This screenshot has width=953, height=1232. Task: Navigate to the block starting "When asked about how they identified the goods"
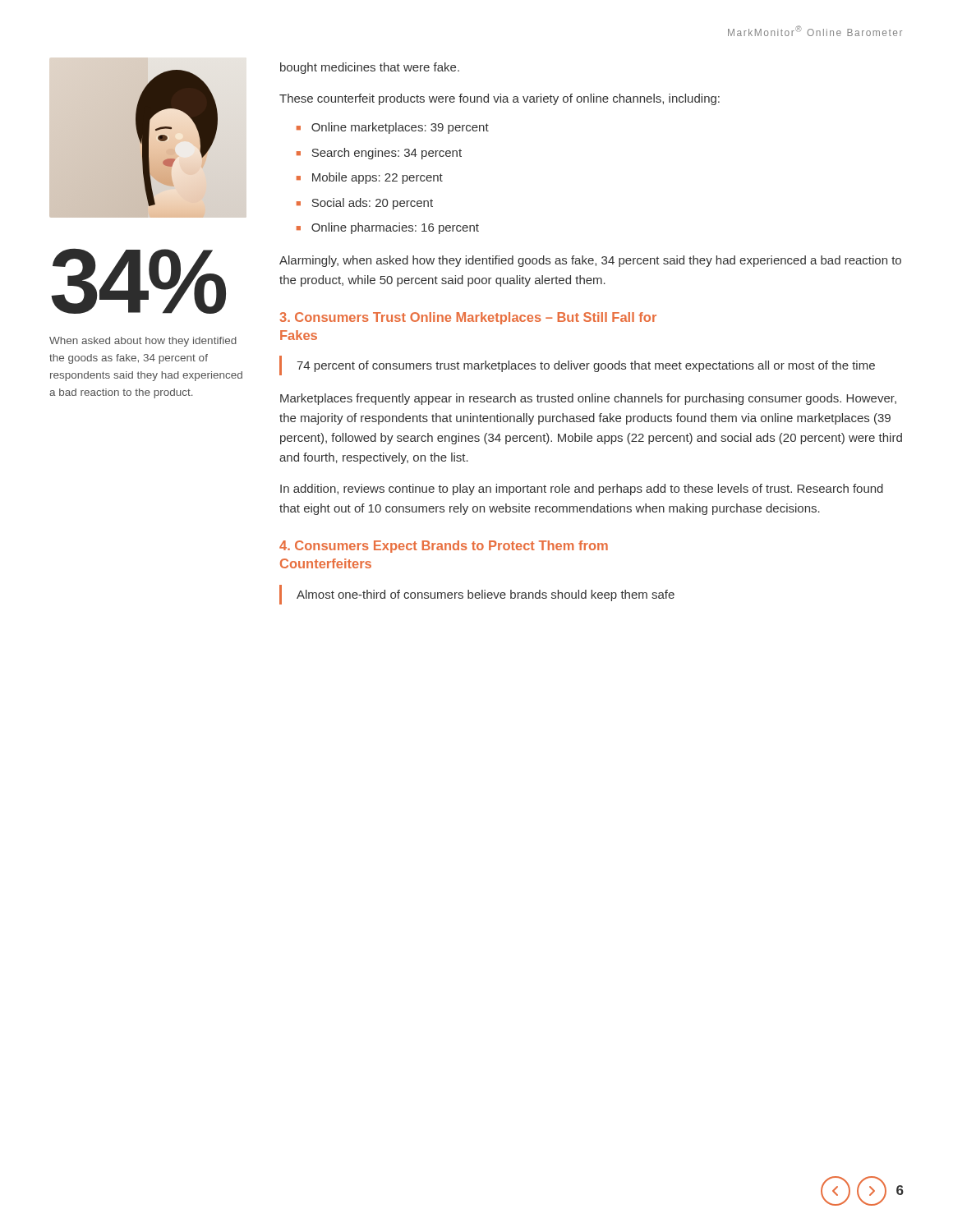tap(146, 366)
